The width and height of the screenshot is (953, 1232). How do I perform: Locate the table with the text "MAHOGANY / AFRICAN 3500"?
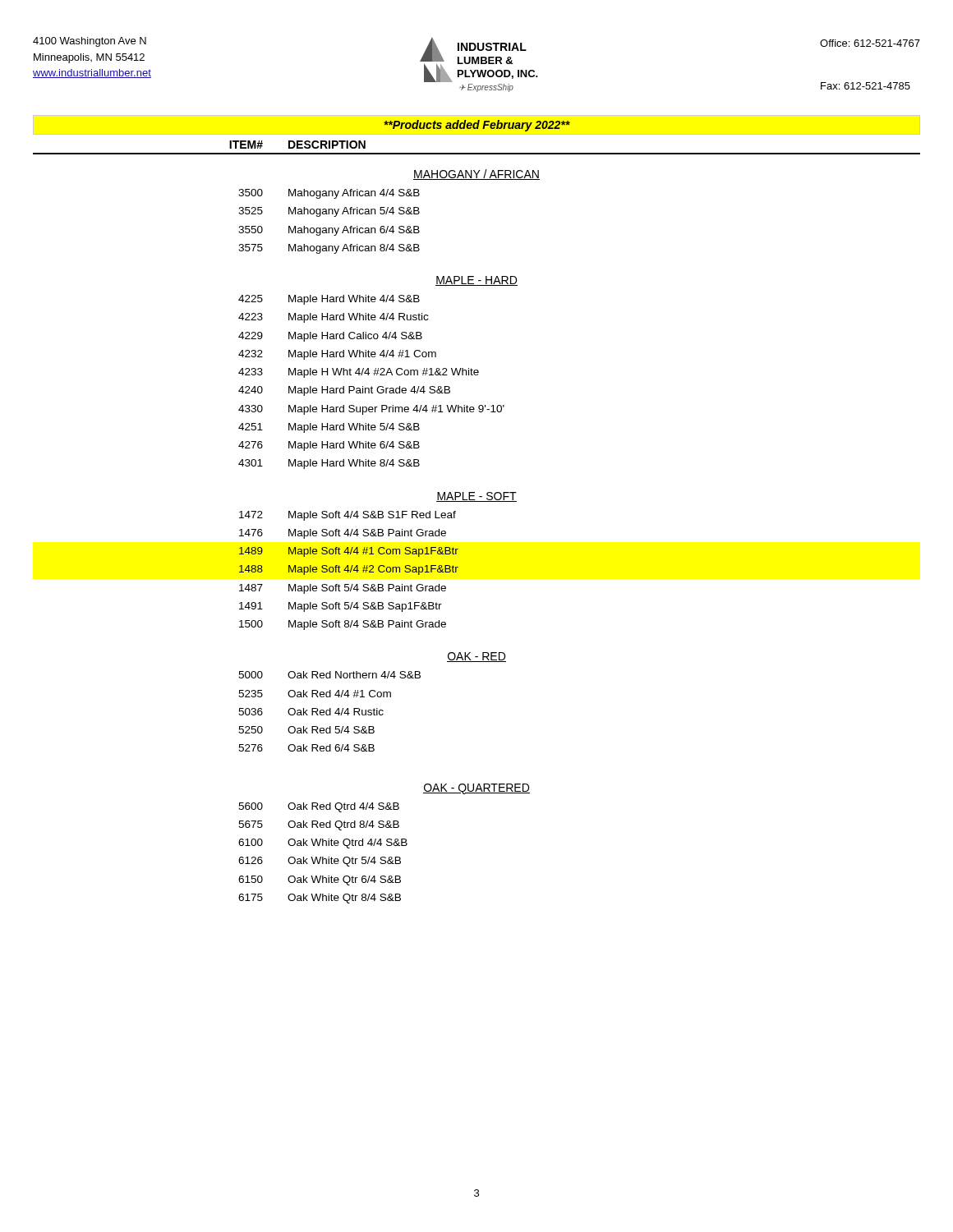click(x=476, y=537)
